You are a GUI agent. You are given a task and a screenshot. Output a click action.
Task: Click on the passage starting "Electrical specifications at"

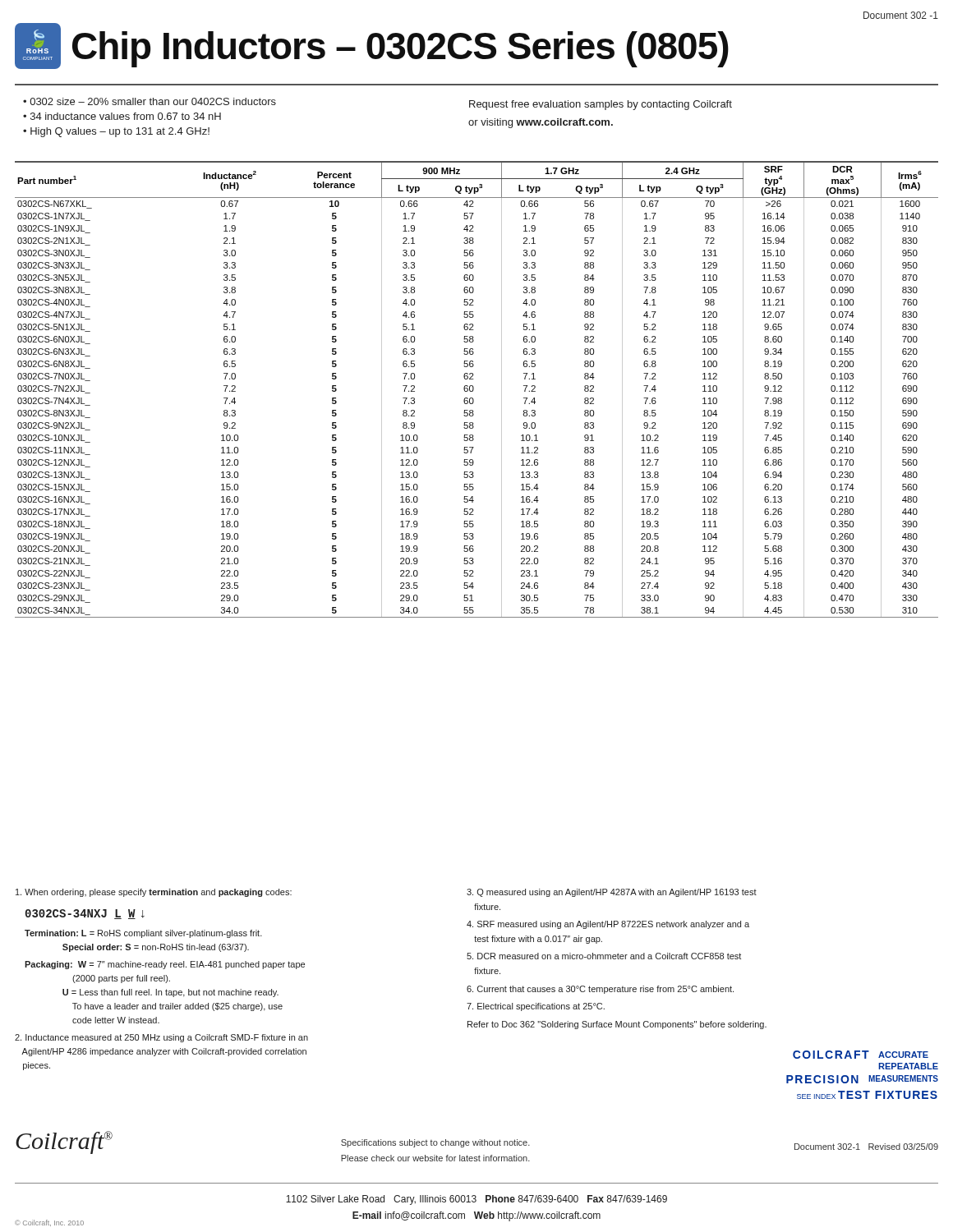click(536, 1006)
